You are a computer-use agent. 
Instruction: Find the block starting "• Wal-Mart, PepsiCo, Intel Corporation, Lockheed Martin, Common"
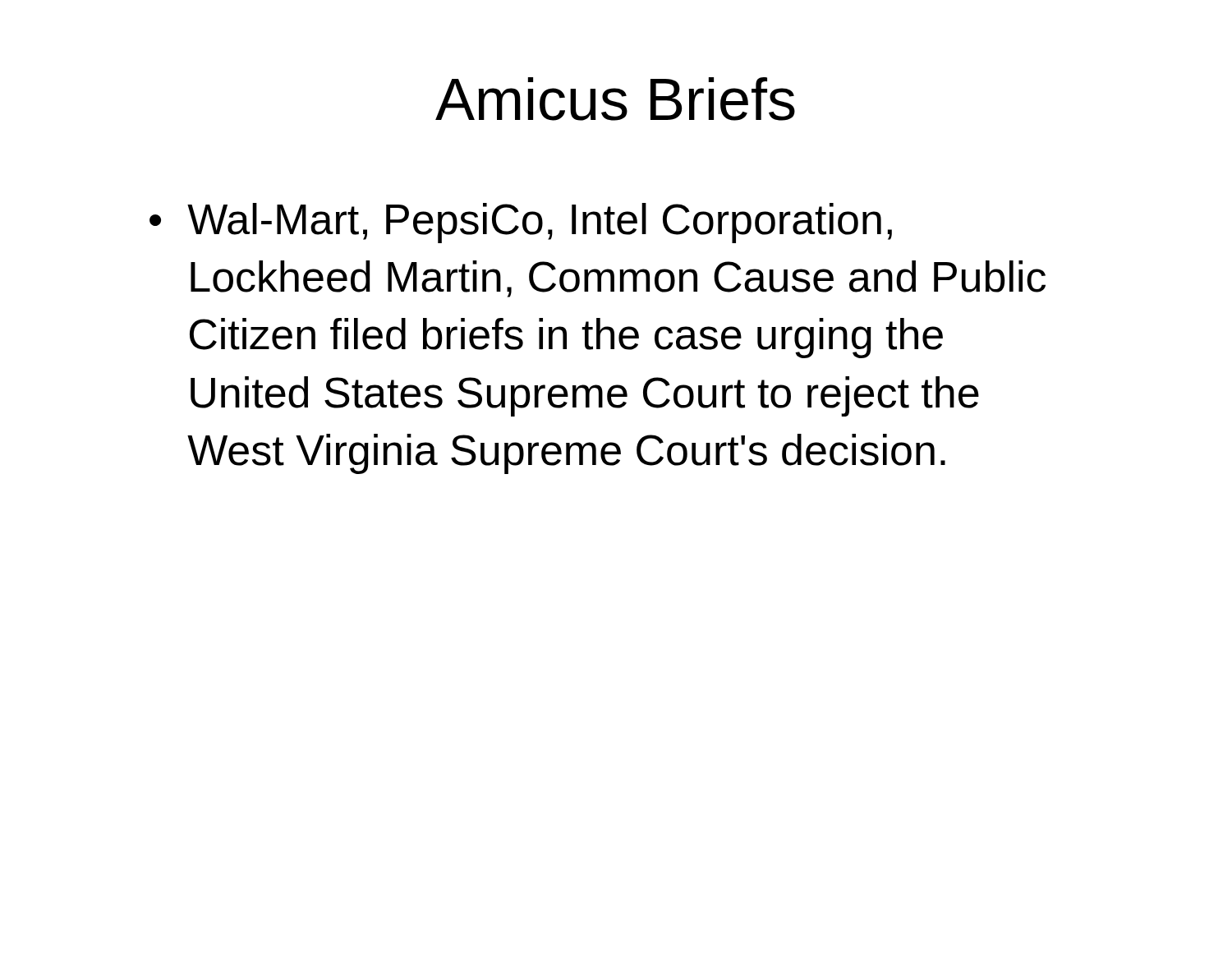pyautogui.click(x=597, y=335)
